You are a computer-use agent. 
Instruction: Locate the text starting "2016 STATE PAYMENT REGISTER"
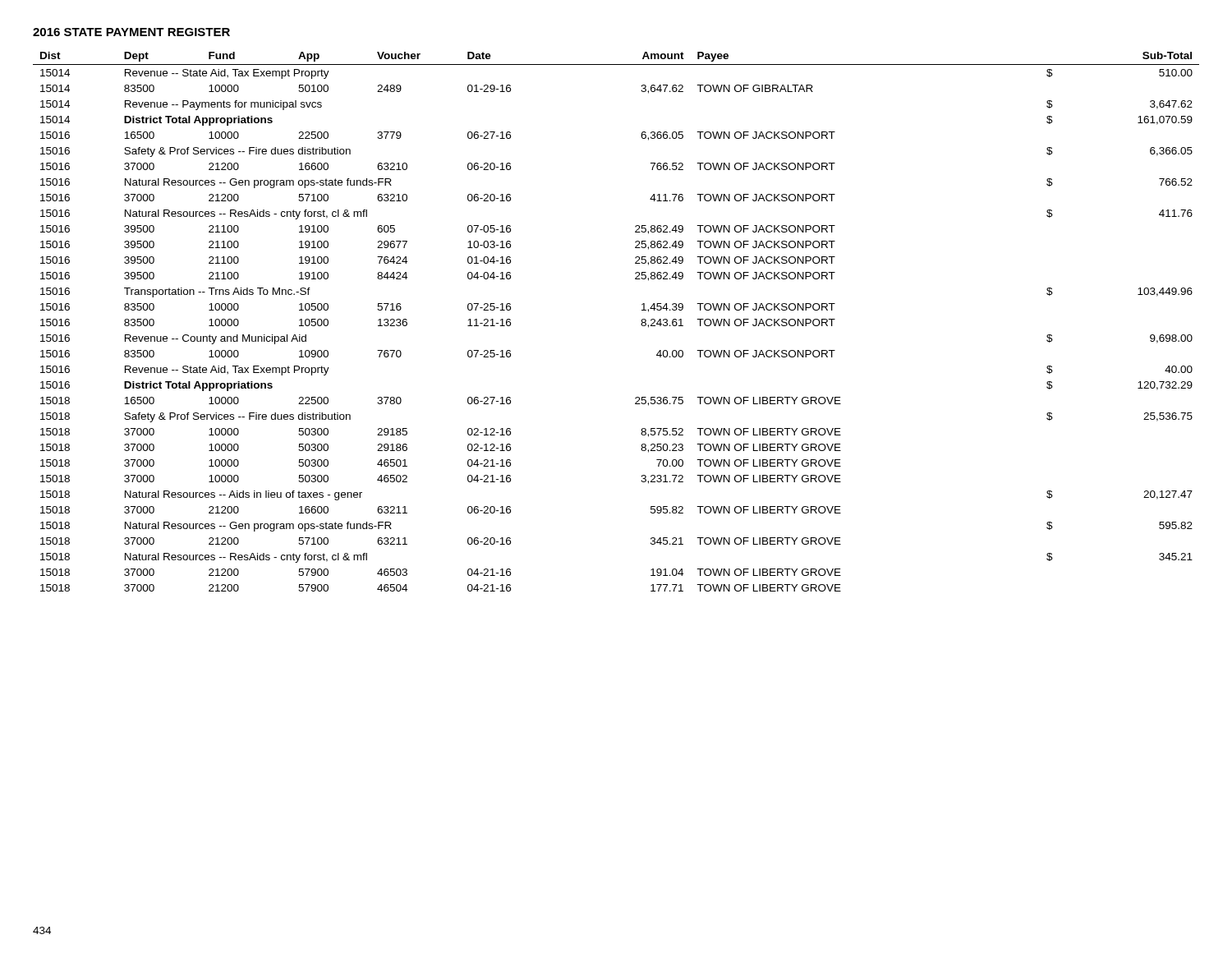[132, 32]
